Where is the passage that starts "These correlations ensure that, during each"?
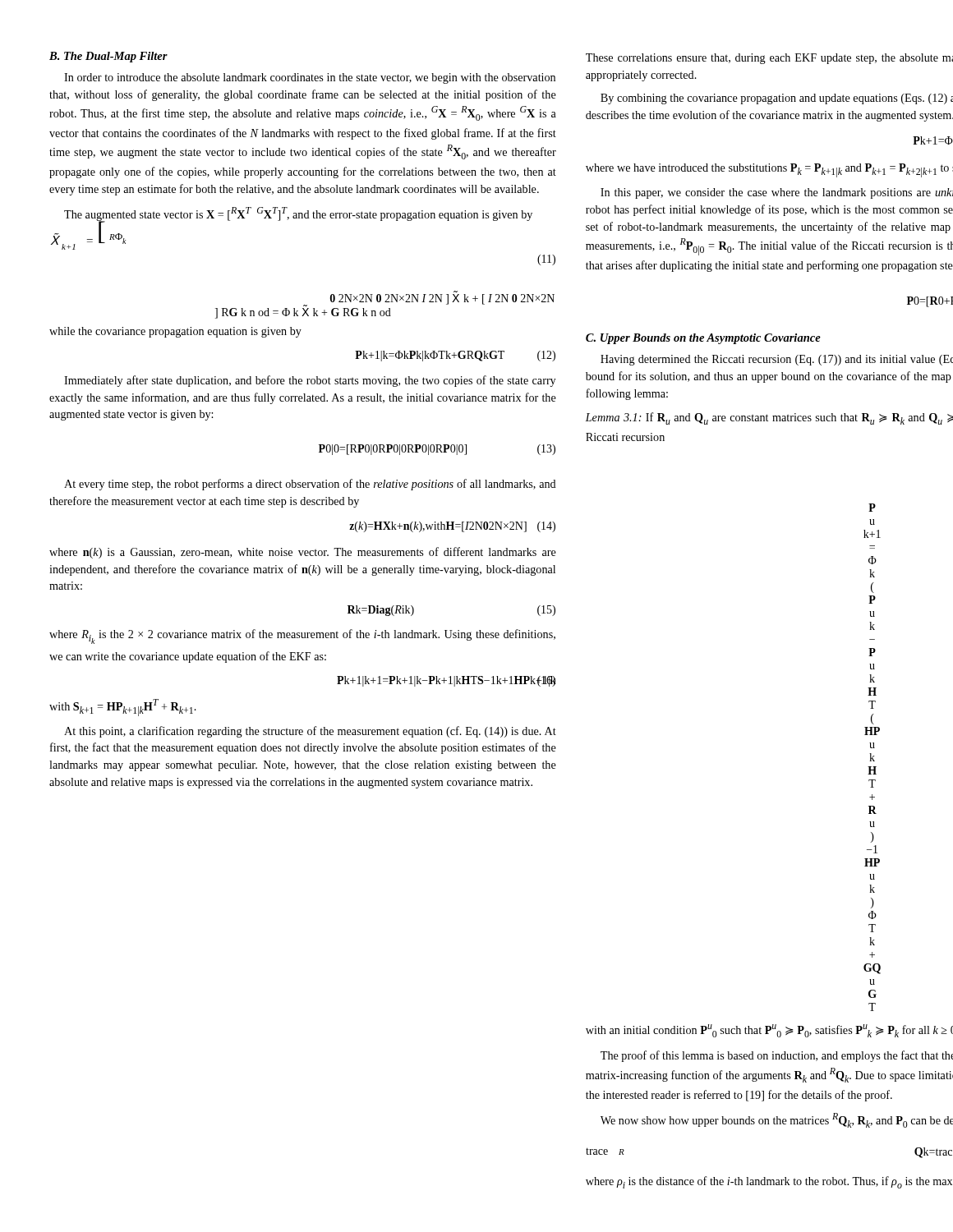Viewport: 953px width, 1232px height. [x=769, y=66]
